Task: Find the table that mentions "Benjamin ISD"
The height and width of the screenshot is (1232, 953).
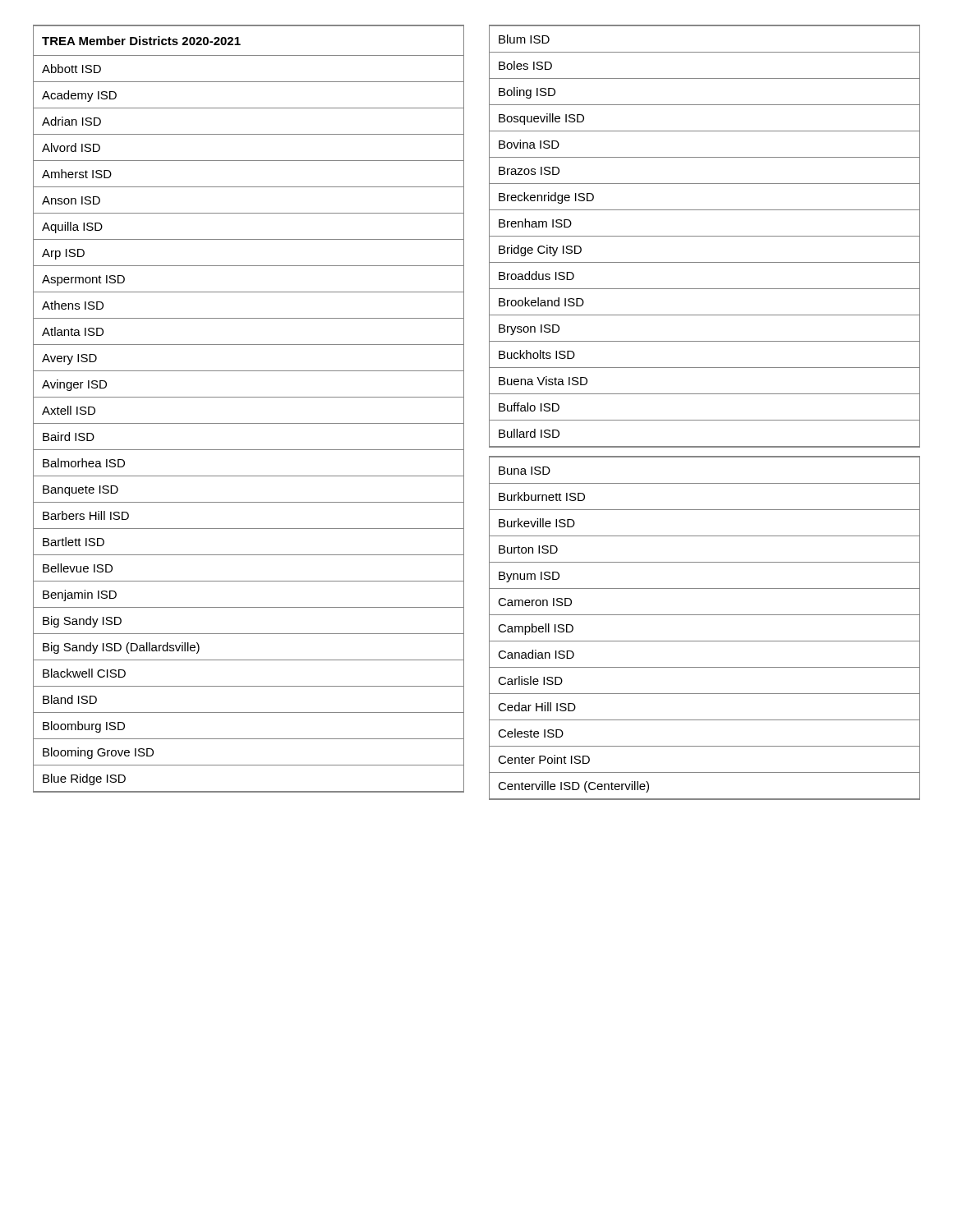Action: (249, 409)
